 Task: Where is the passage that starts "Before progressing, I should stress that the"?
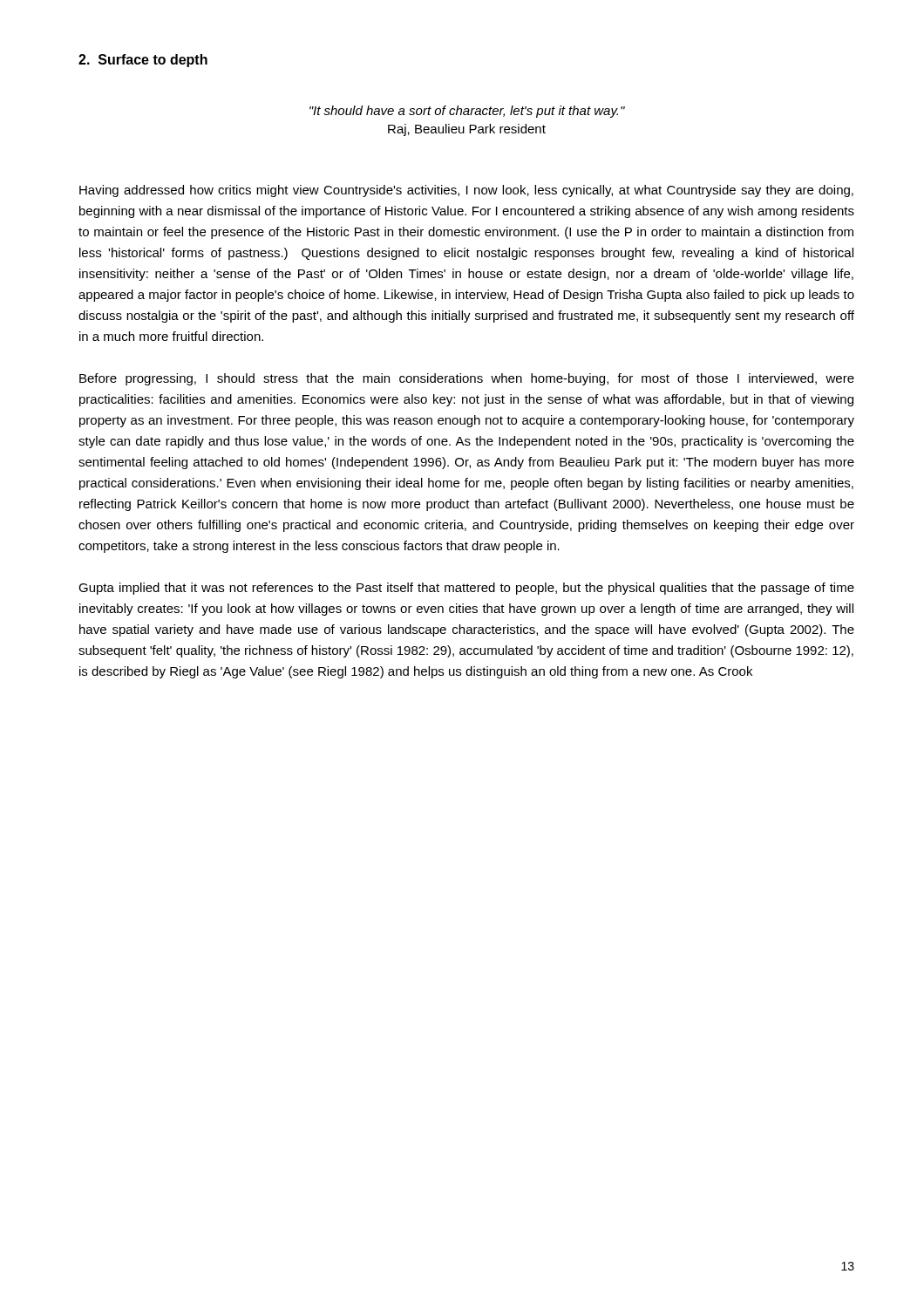point(466,462)
